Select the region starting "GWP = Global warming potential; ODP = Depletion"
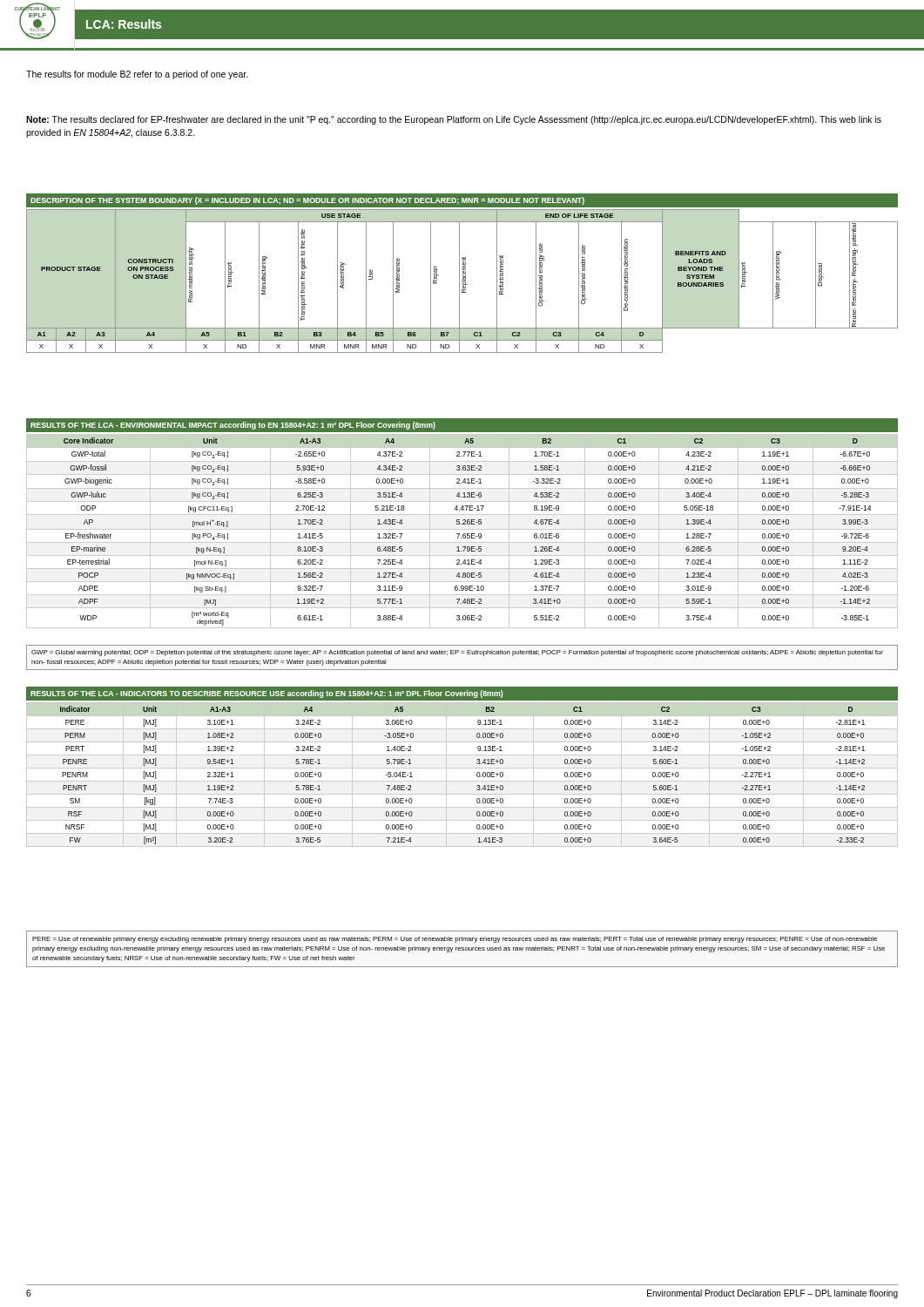This screenshot has height=1307, width=924. point(457,657)
